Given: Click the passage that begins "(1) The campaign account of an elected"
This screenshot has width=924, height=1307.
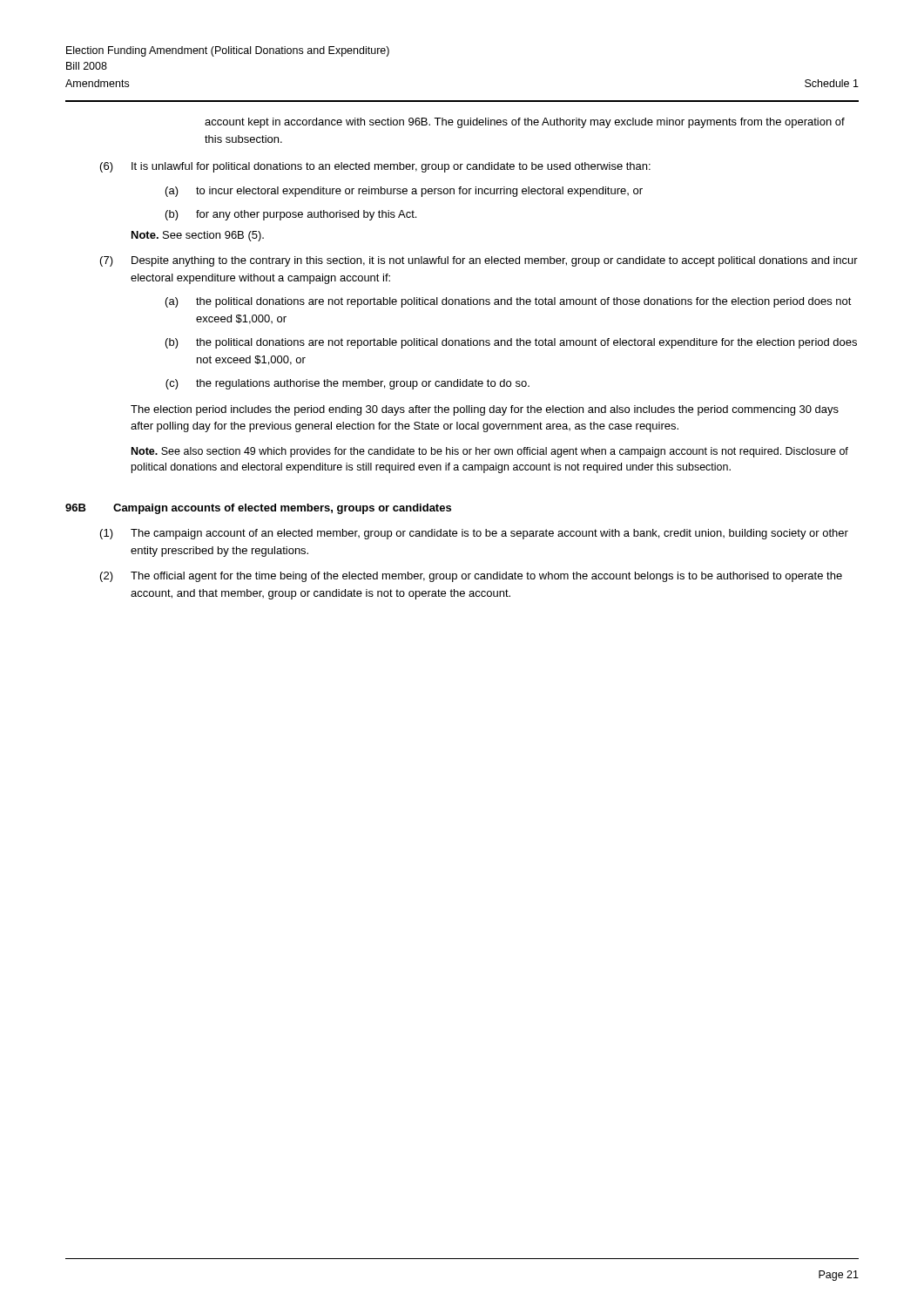Looking at the screenshot, I should coord(462,542).
